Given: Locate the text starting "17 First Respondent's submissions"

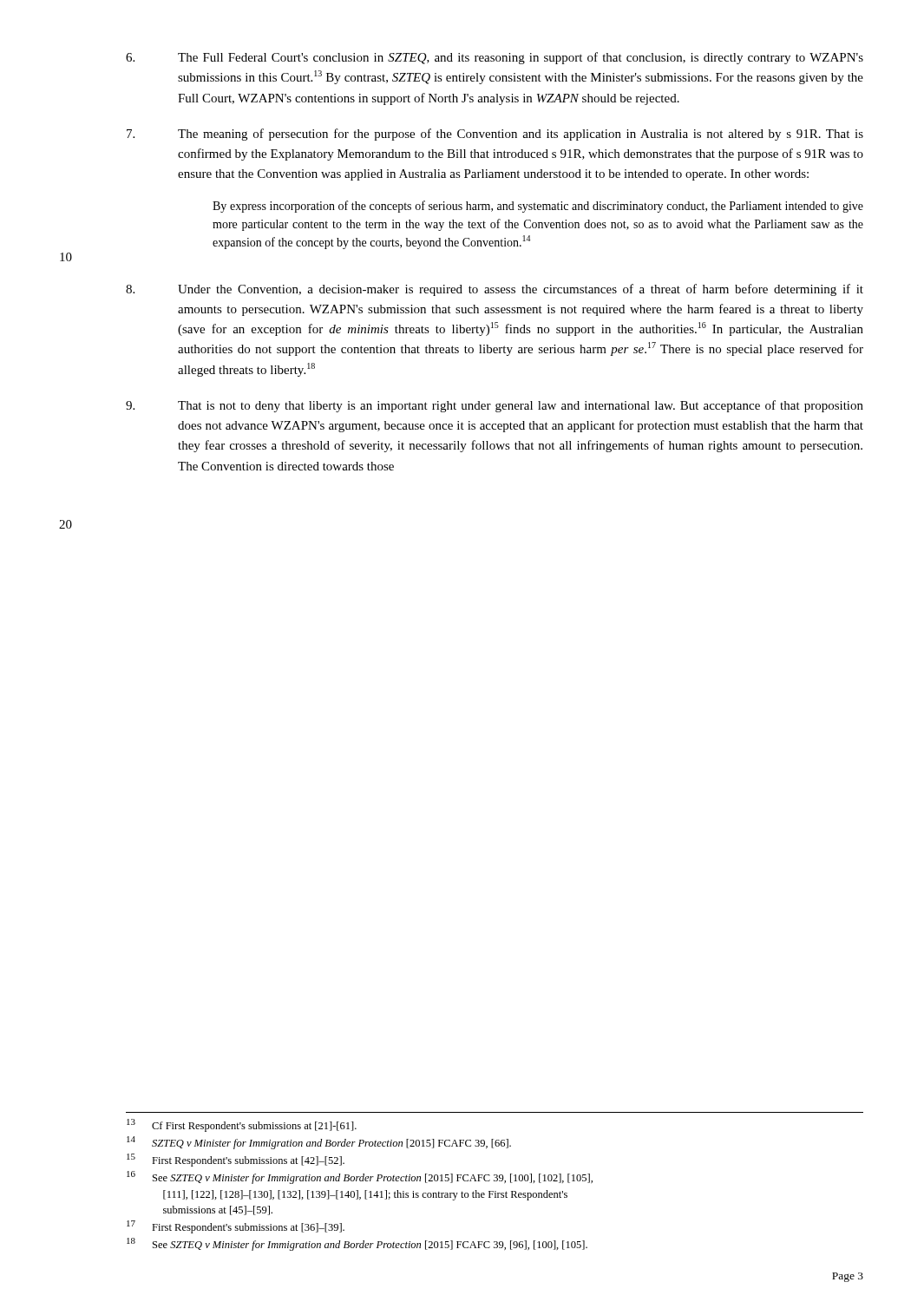Looking at the screenshot, I should (x=236, y=1227).
